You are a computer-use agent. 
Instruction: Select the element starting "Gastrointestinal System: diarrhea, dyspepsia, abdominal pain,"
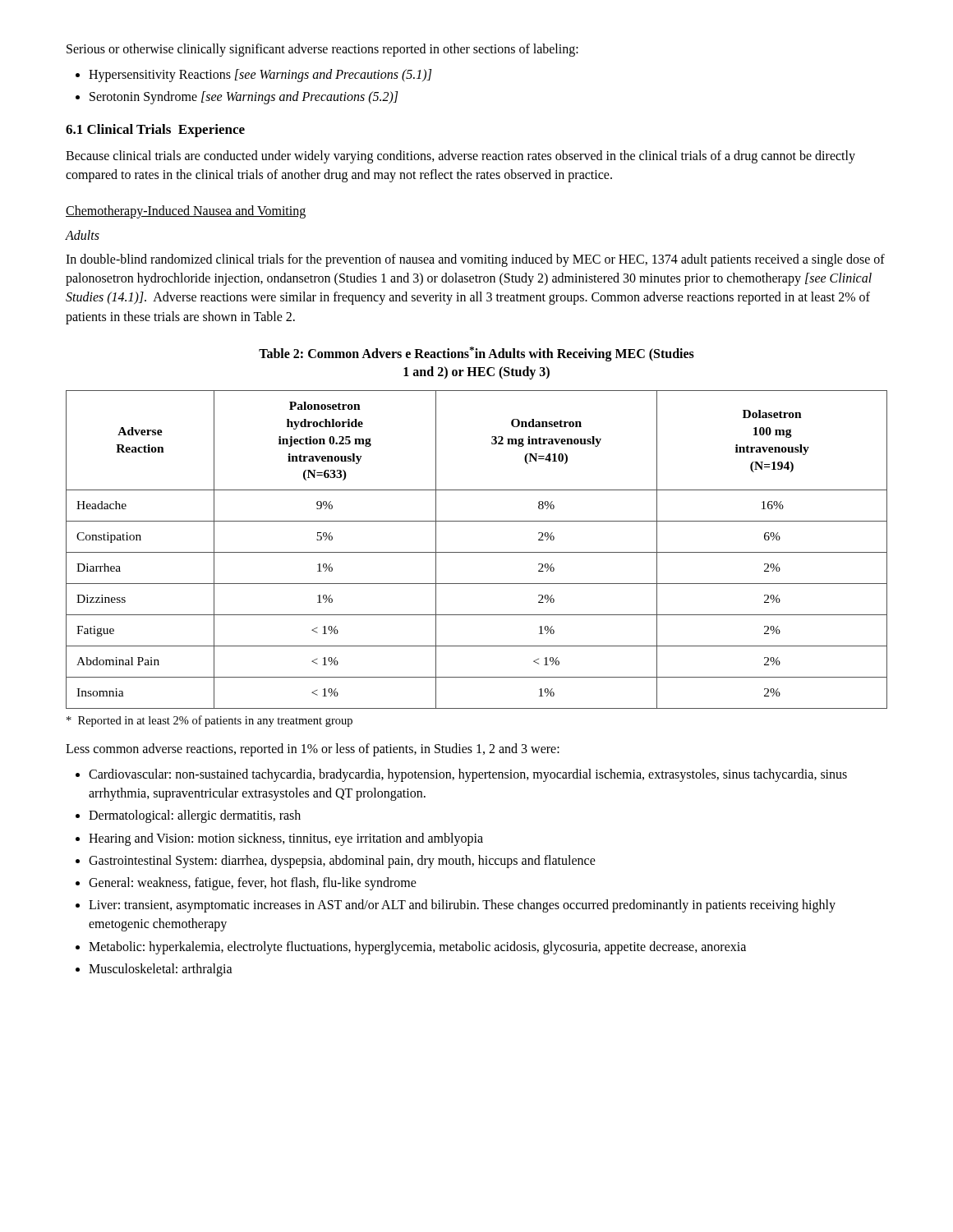click(x=342, y=860)
